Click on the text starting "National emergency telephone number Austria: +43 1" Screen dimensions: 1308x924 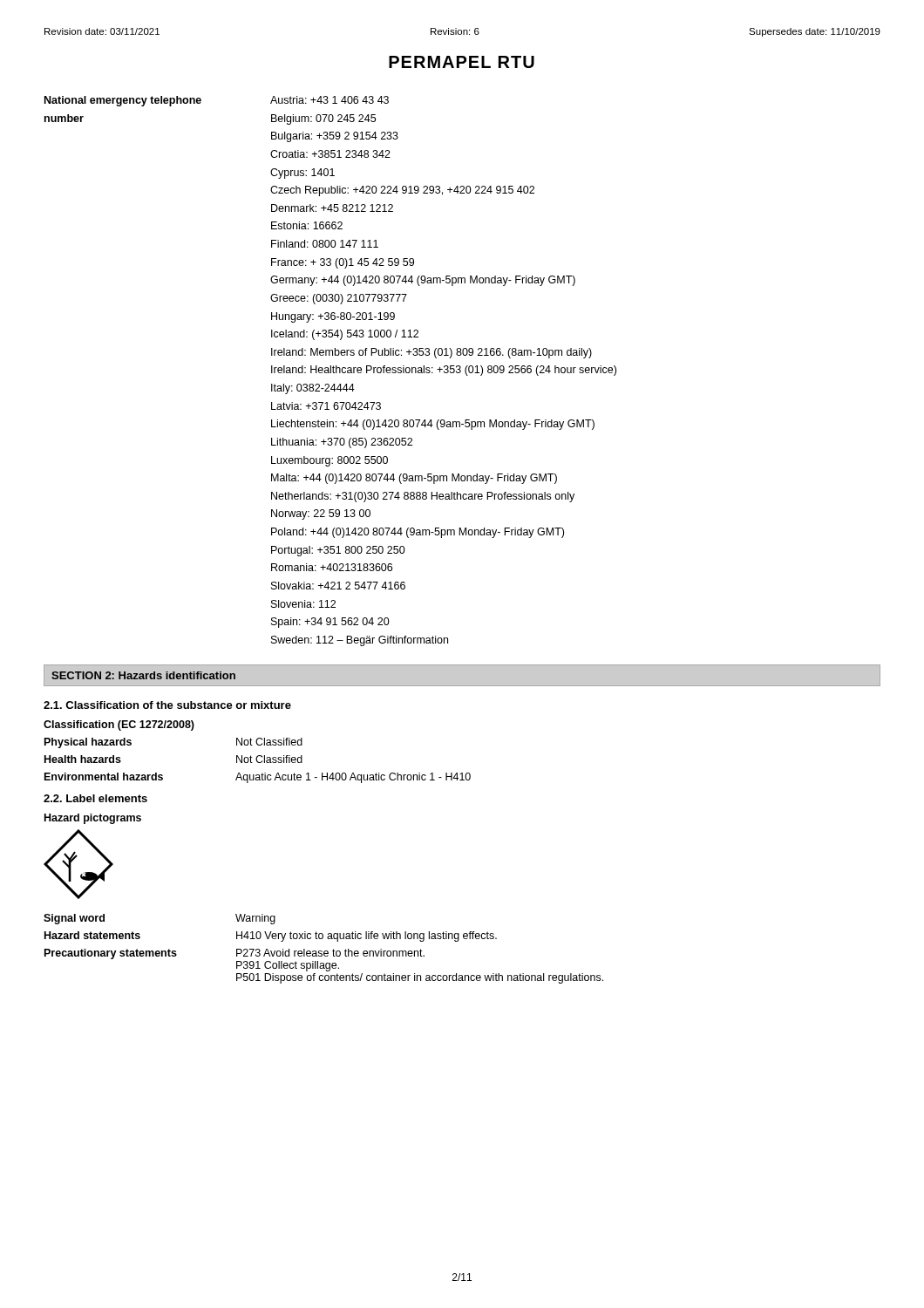coord(330,370)
